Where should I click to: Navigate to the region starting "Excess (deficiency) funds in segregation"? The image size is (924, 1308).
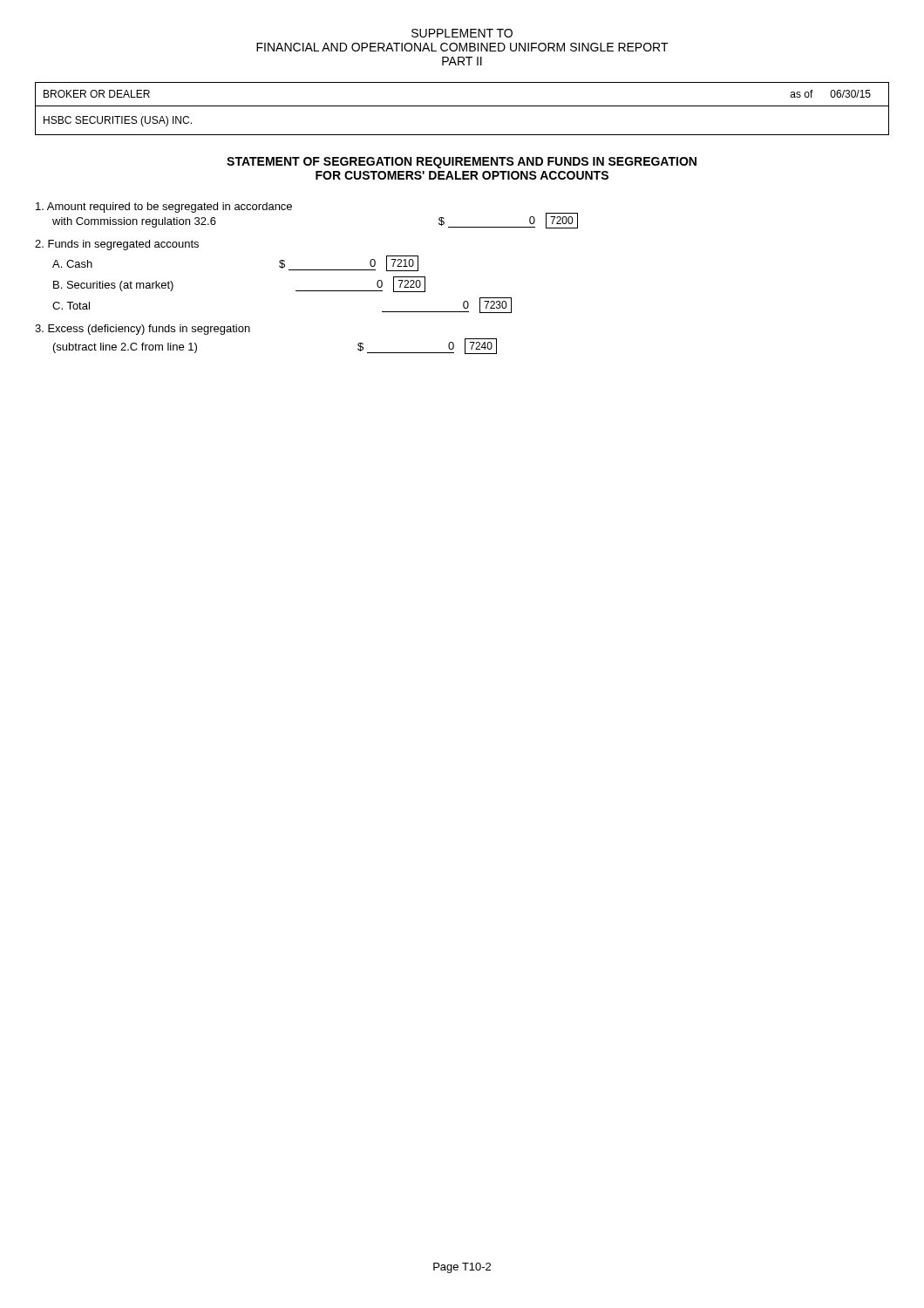[143, 328]
